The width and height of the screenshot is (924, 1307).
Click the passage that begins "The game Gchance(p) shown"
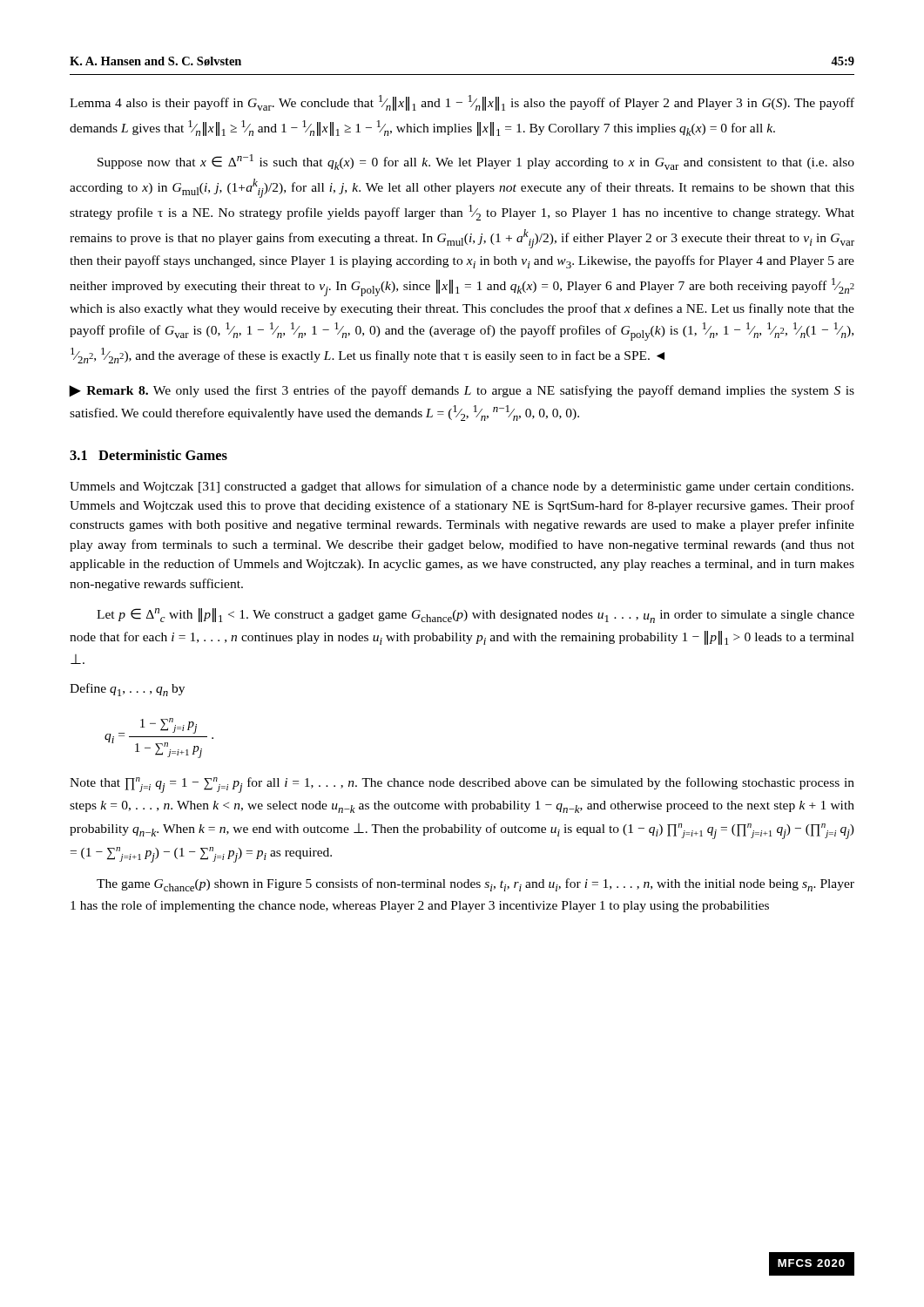click(462, 895)
